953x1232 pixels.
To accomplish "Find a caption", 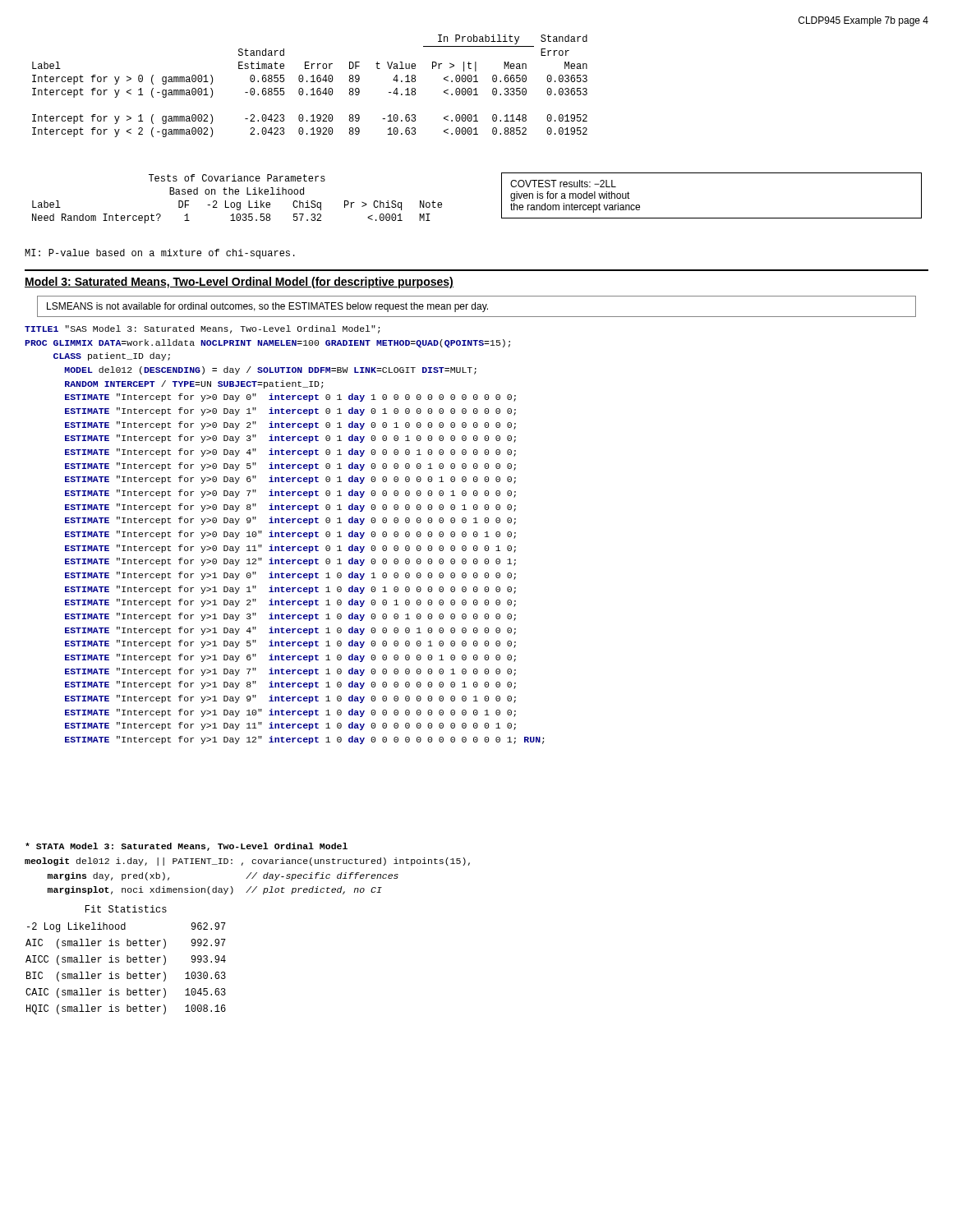I will [161, 254].
